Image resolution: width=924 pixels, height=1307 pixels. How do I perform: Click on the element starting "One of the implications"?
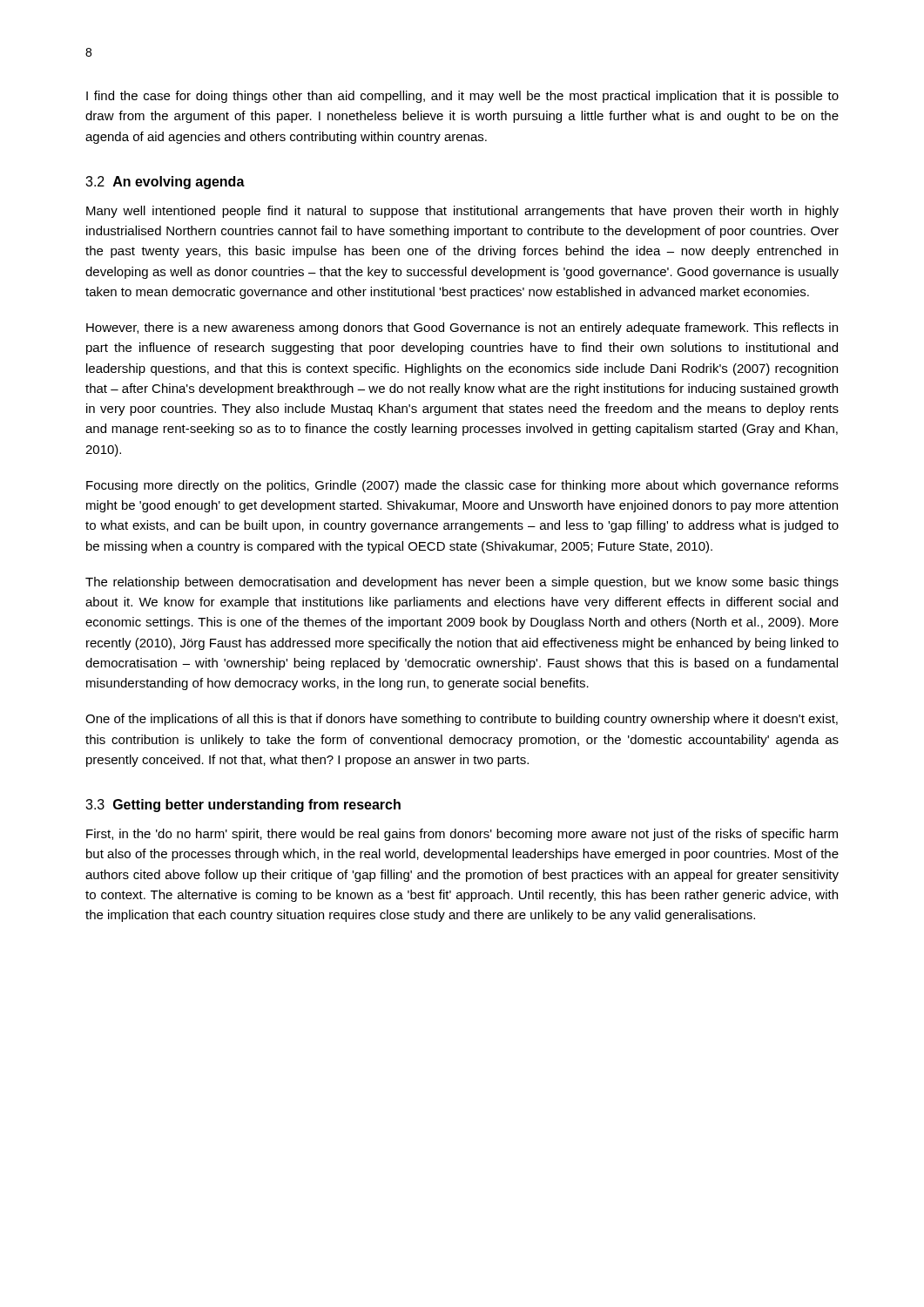(462, 739)
